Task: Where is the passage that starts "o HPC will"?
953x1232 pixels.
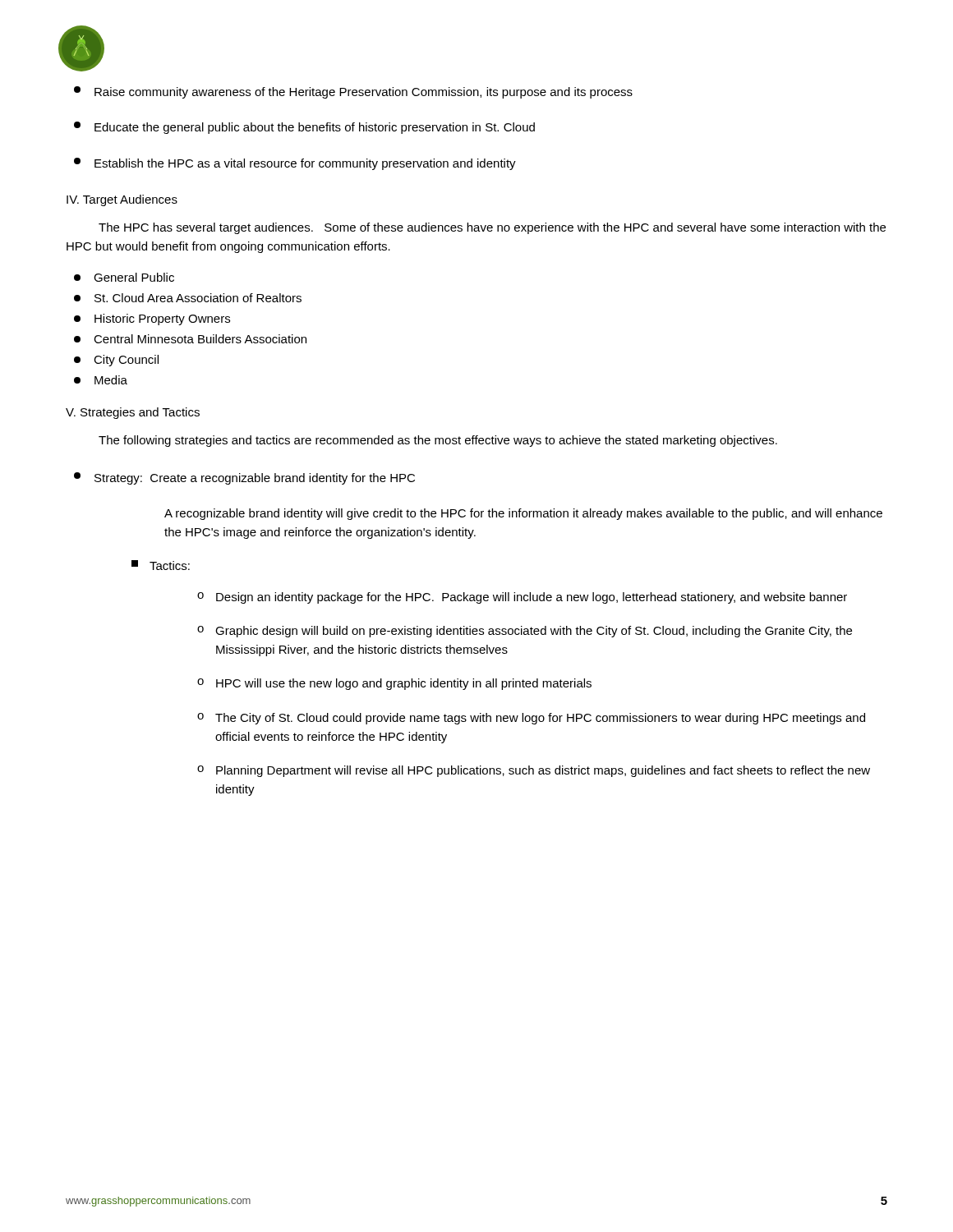Action: tap(395, 683)
